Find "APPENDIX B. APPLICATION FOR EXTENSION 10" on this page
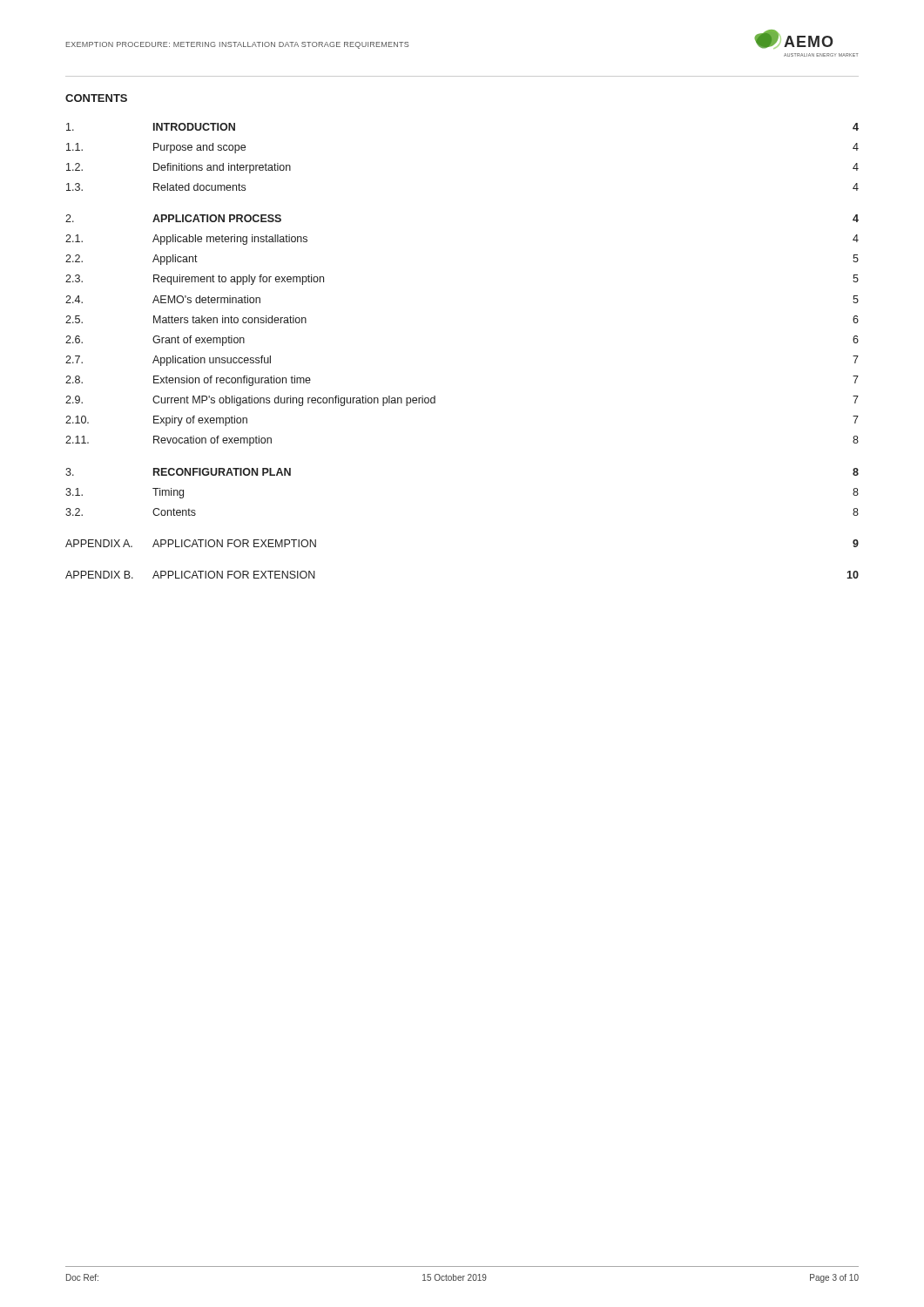 pos(98,575)
